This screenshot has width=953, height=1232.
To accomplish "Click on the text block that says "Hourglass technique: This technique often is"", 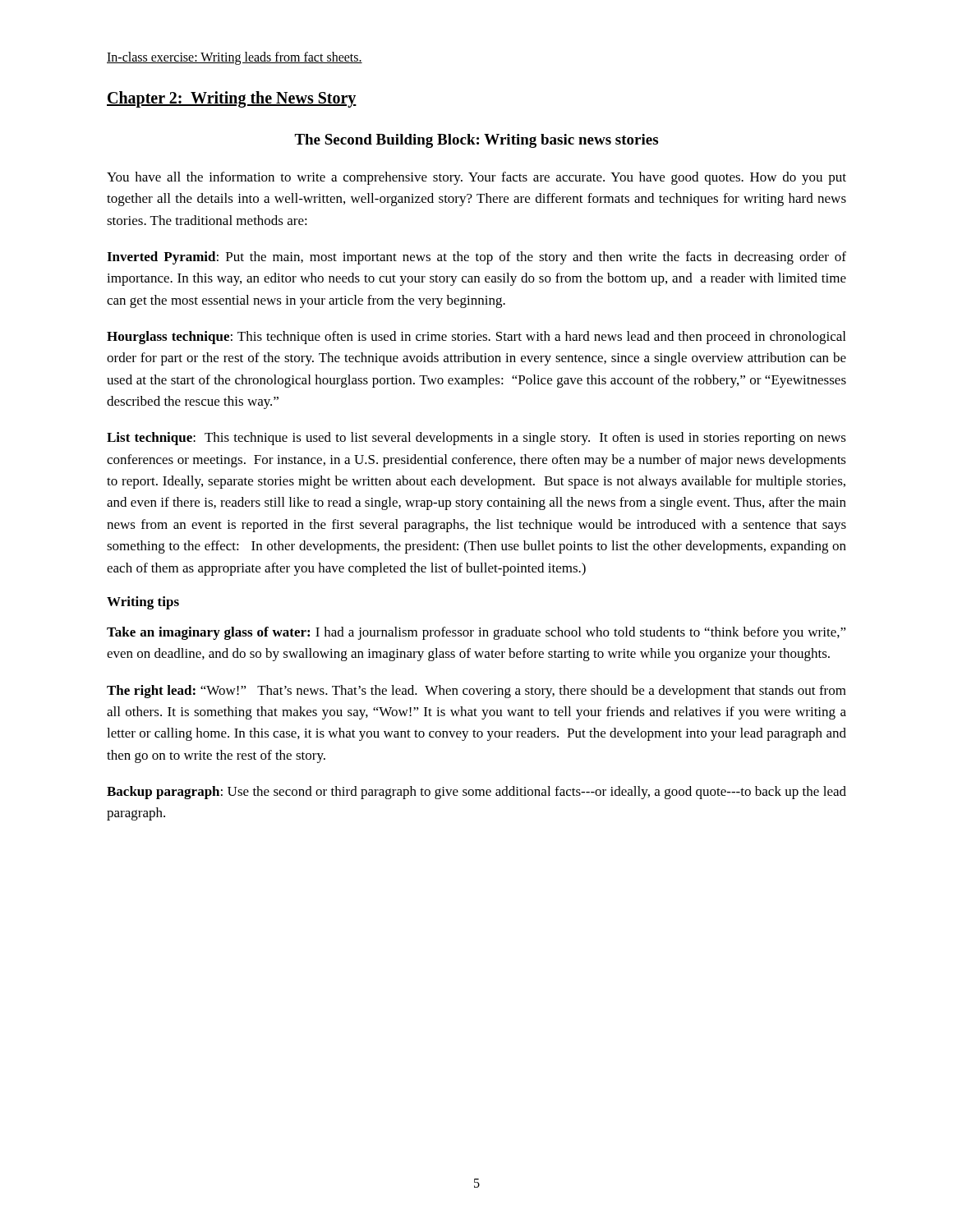I will [x=476, y=369].
